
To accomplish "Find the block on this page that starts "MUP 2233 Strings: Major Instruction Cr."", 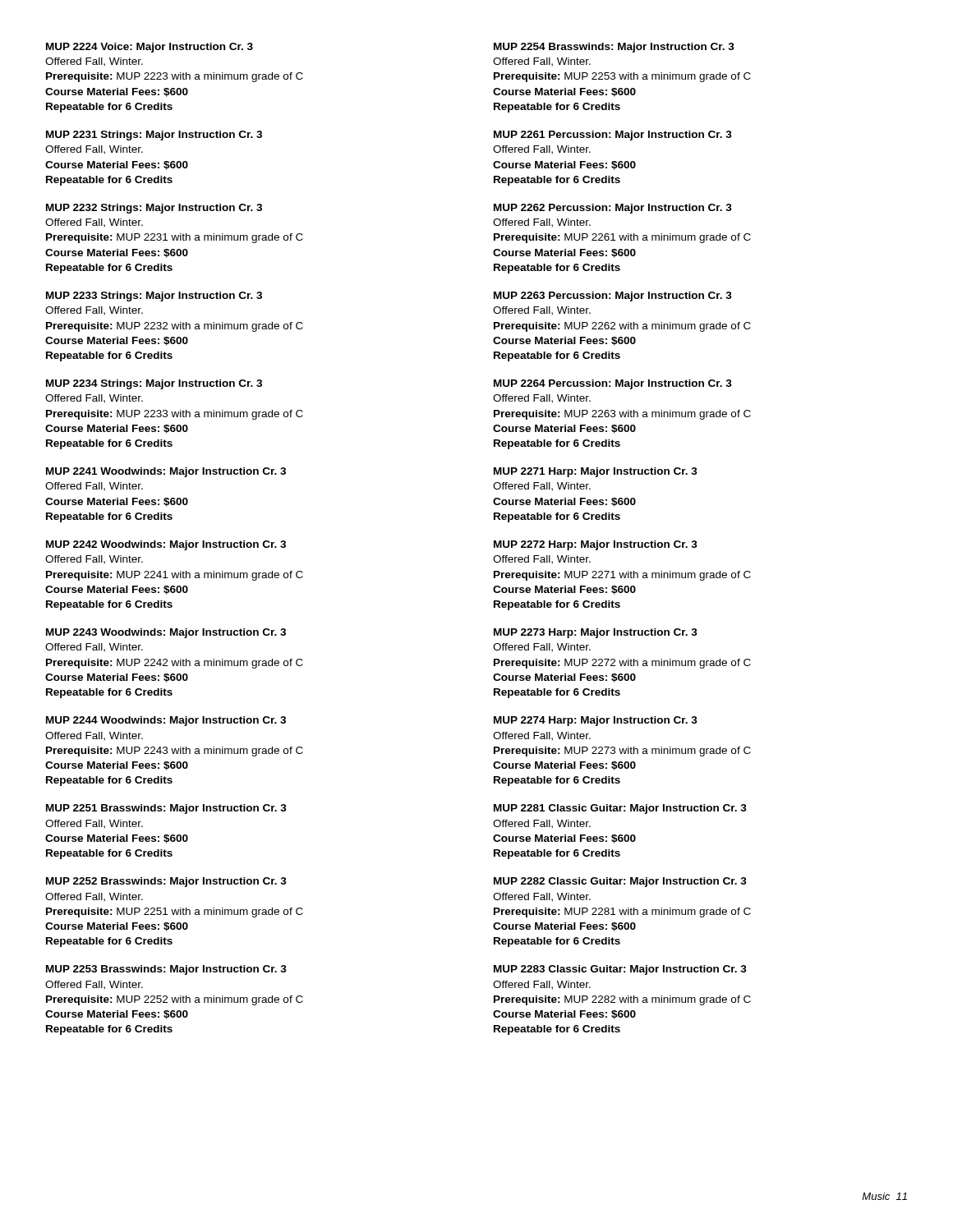I will click(253, 326).
